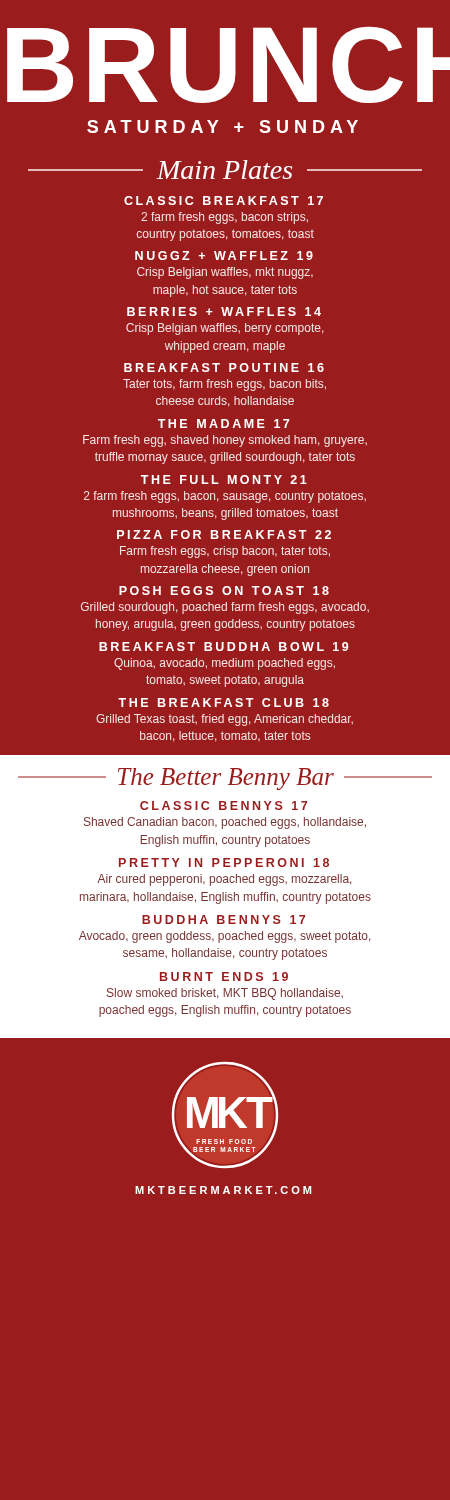
Task: Find the text block starting "BURNT ENDS 19"
Action: coord(225,995)
